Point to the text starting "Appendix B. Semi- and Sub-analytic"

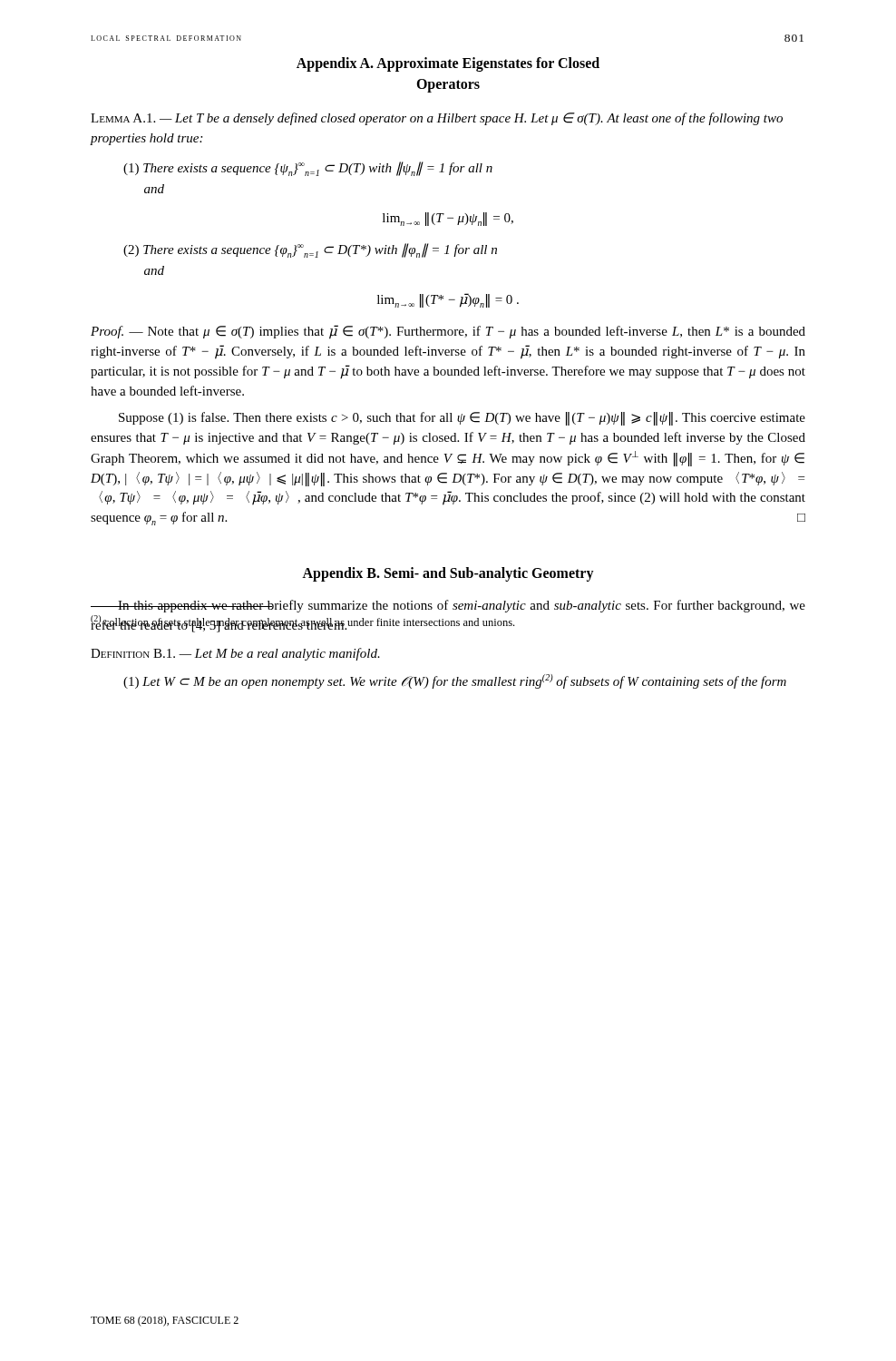pos(448,573)
